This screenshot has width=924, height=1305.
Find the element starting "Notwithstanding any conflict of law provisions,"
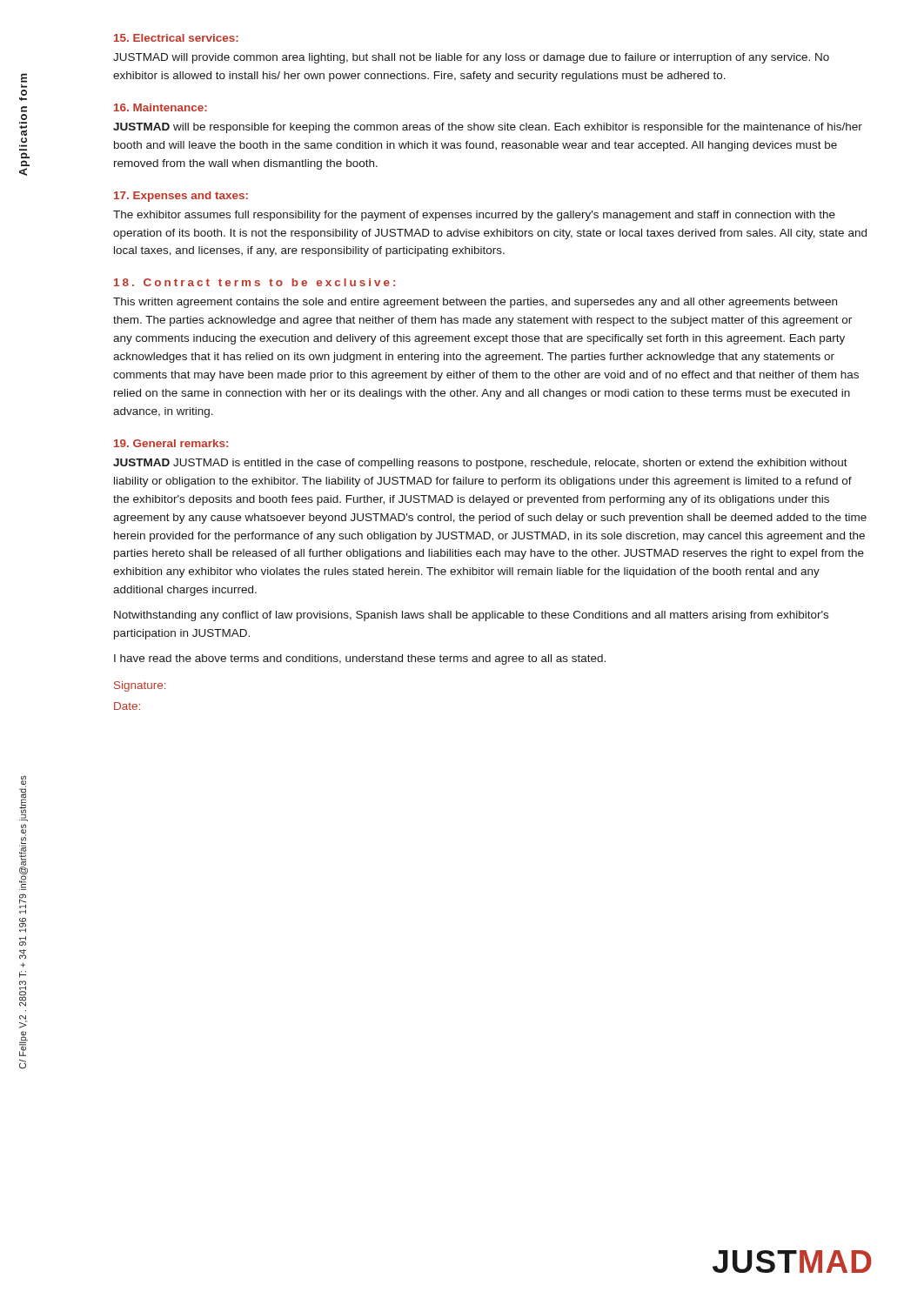pyautogui.click(x=471, y=624)
